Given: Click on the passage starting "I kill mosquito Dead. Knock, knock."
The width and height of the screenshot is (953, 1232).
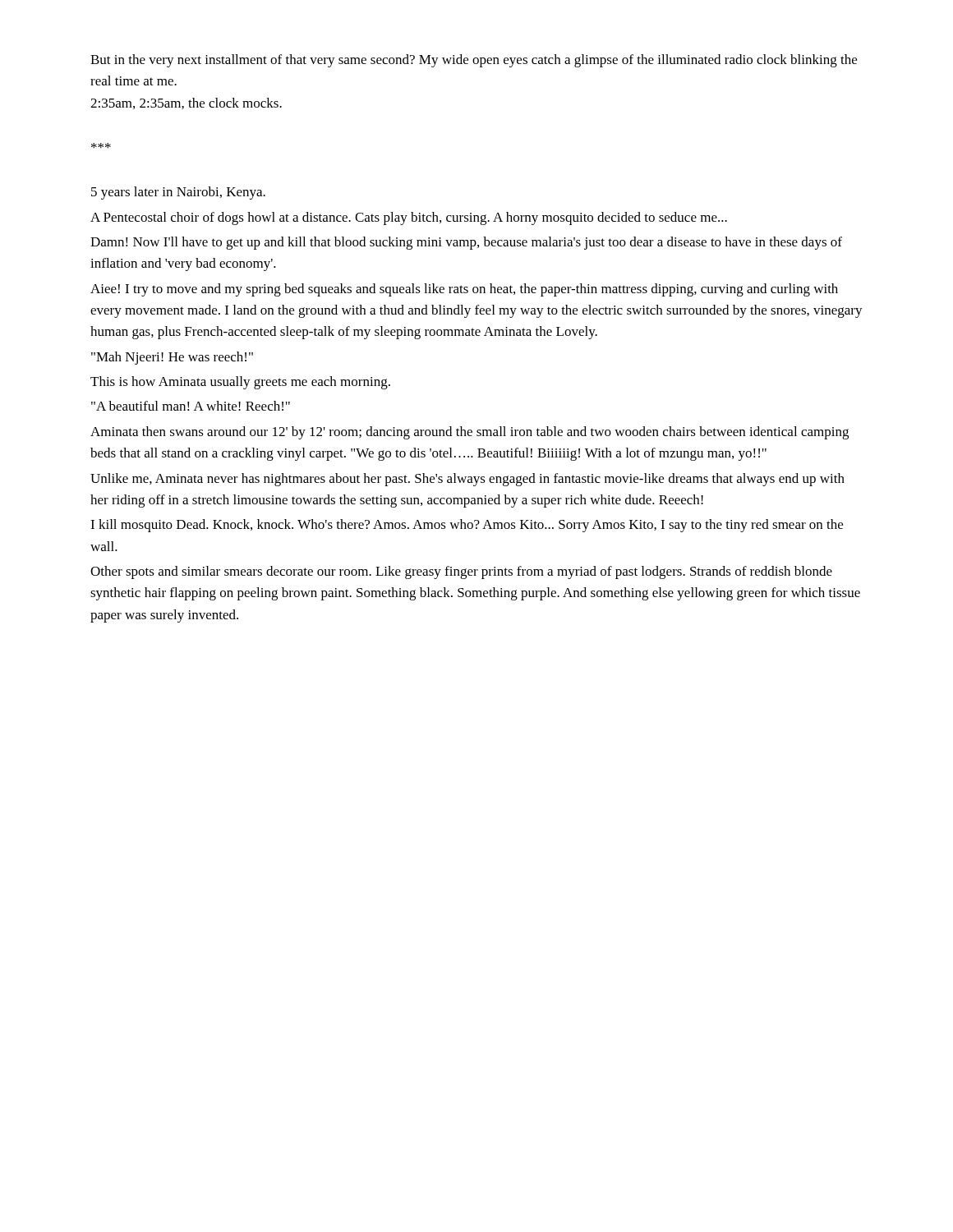Looking at the screenshot, I should coord(476,536).
